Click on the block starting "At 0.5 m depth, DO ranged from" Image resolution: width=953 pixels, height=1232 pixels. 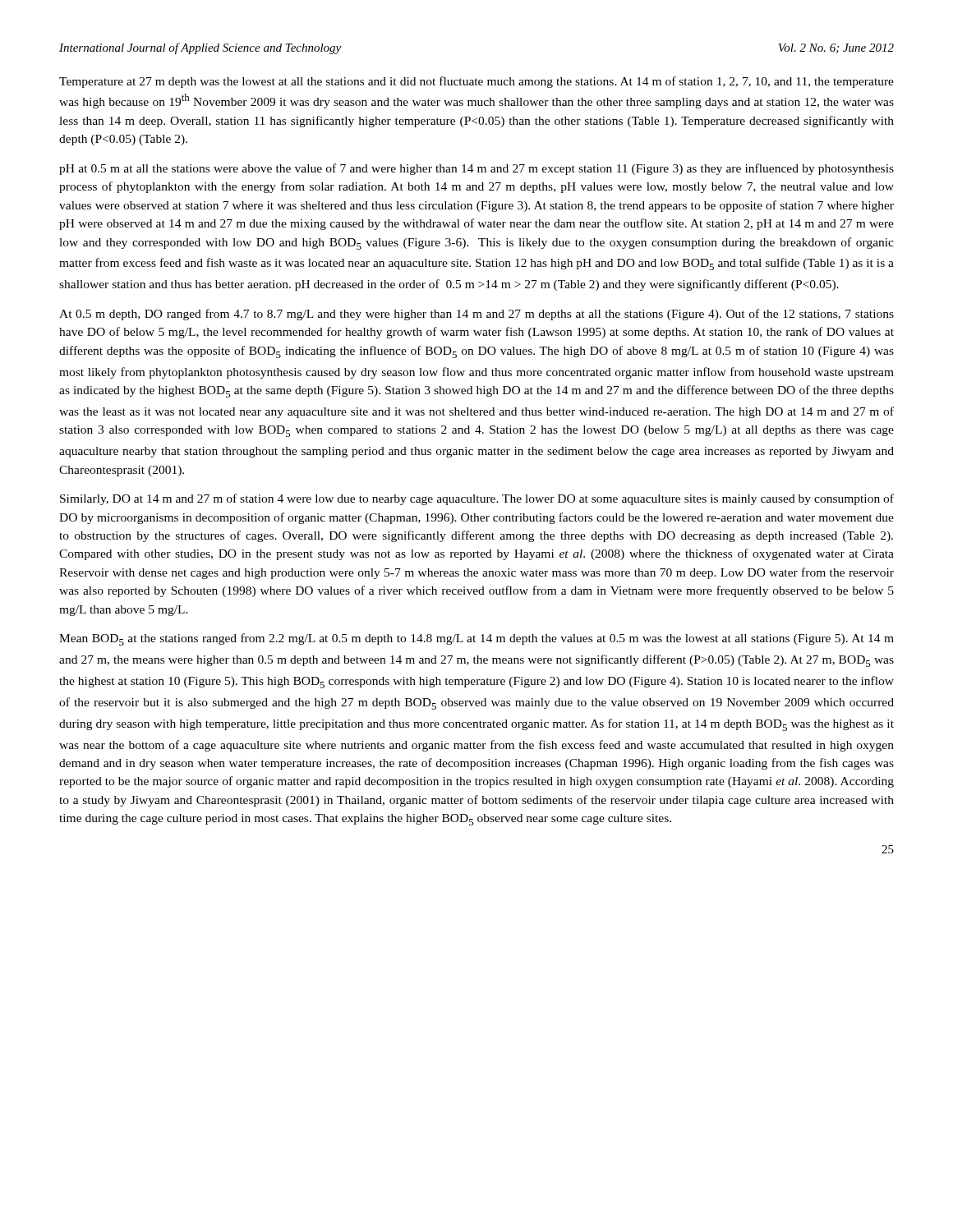tap(476, 392)
